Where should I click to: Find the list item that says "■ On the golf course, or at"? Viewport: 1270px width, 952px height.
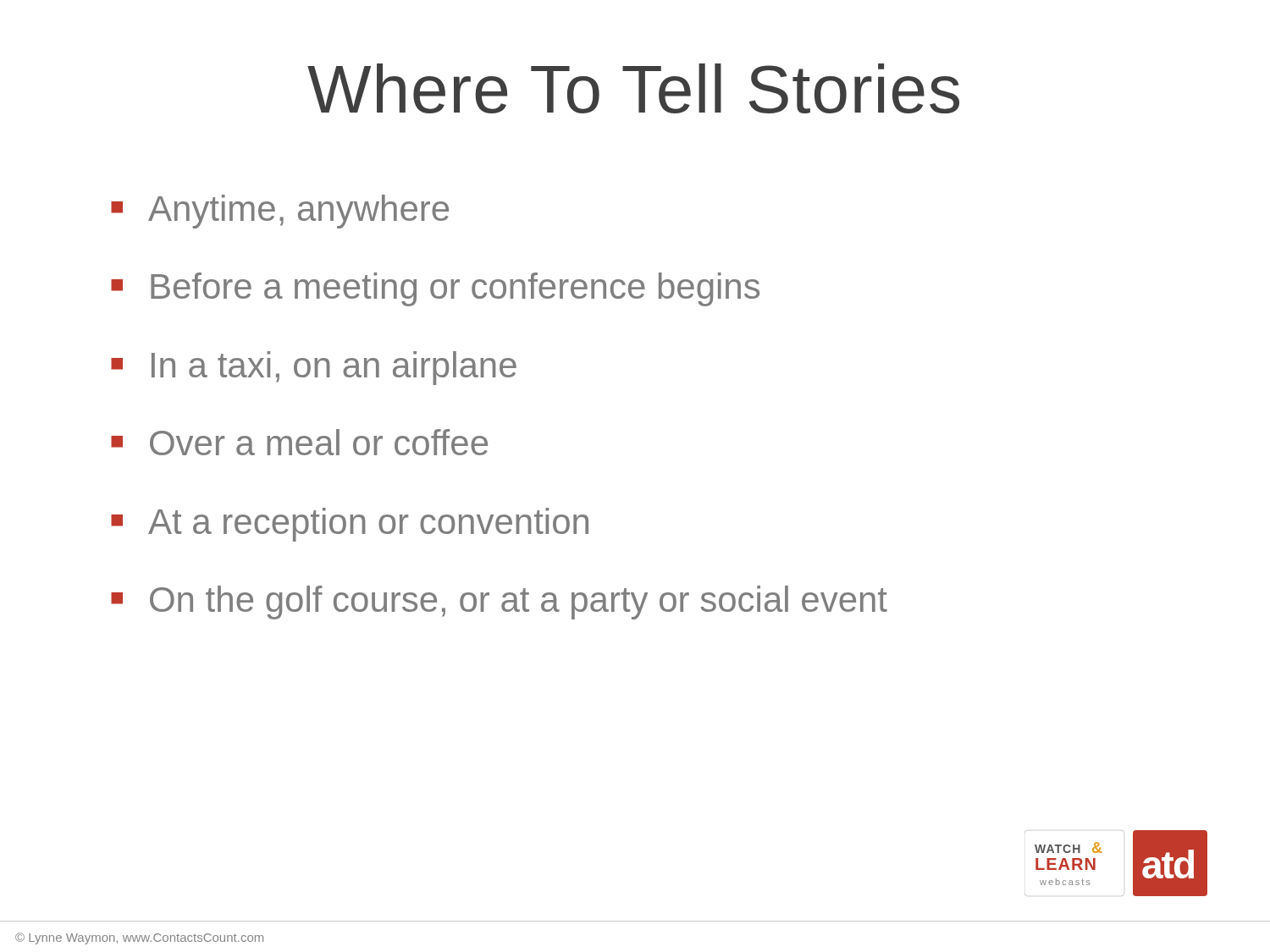(499, 600)
